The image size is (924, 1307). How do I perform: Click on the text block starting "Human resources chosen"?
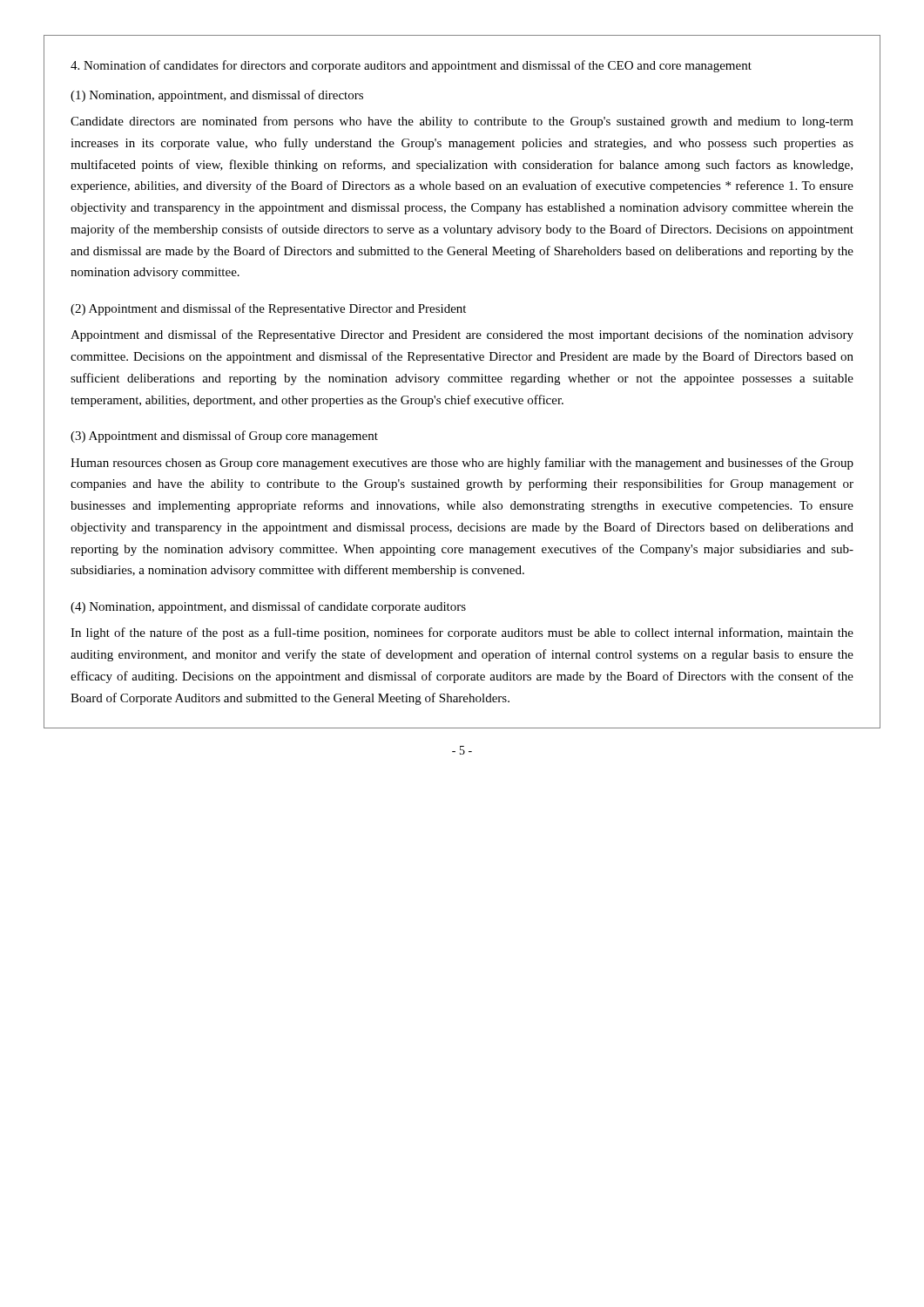pyautogui.click(x=462, y=516)
